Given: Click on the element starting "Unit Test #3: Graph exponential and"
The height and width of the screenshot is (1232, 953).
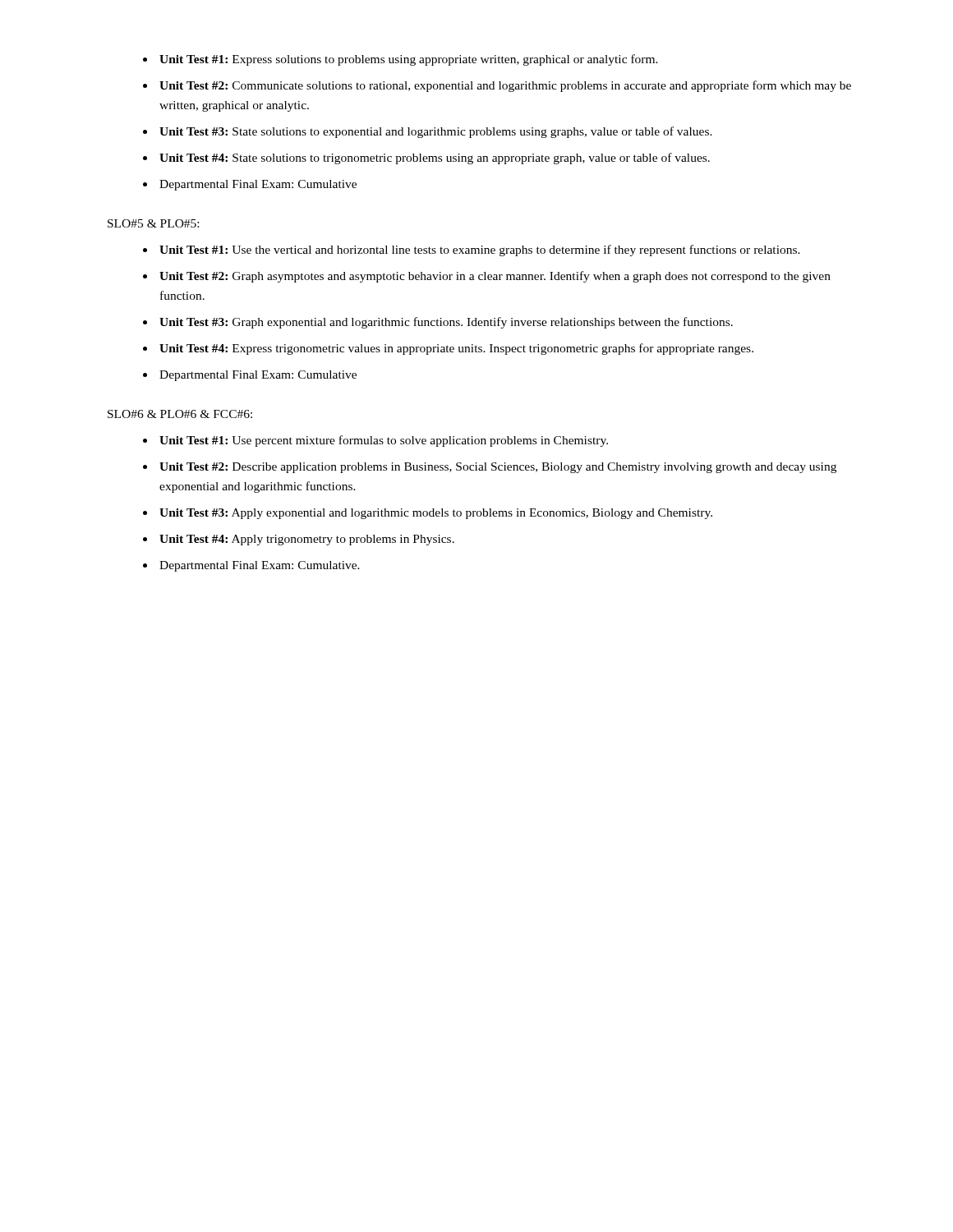Looking at the screenshot, I should [x=446, y=322].
